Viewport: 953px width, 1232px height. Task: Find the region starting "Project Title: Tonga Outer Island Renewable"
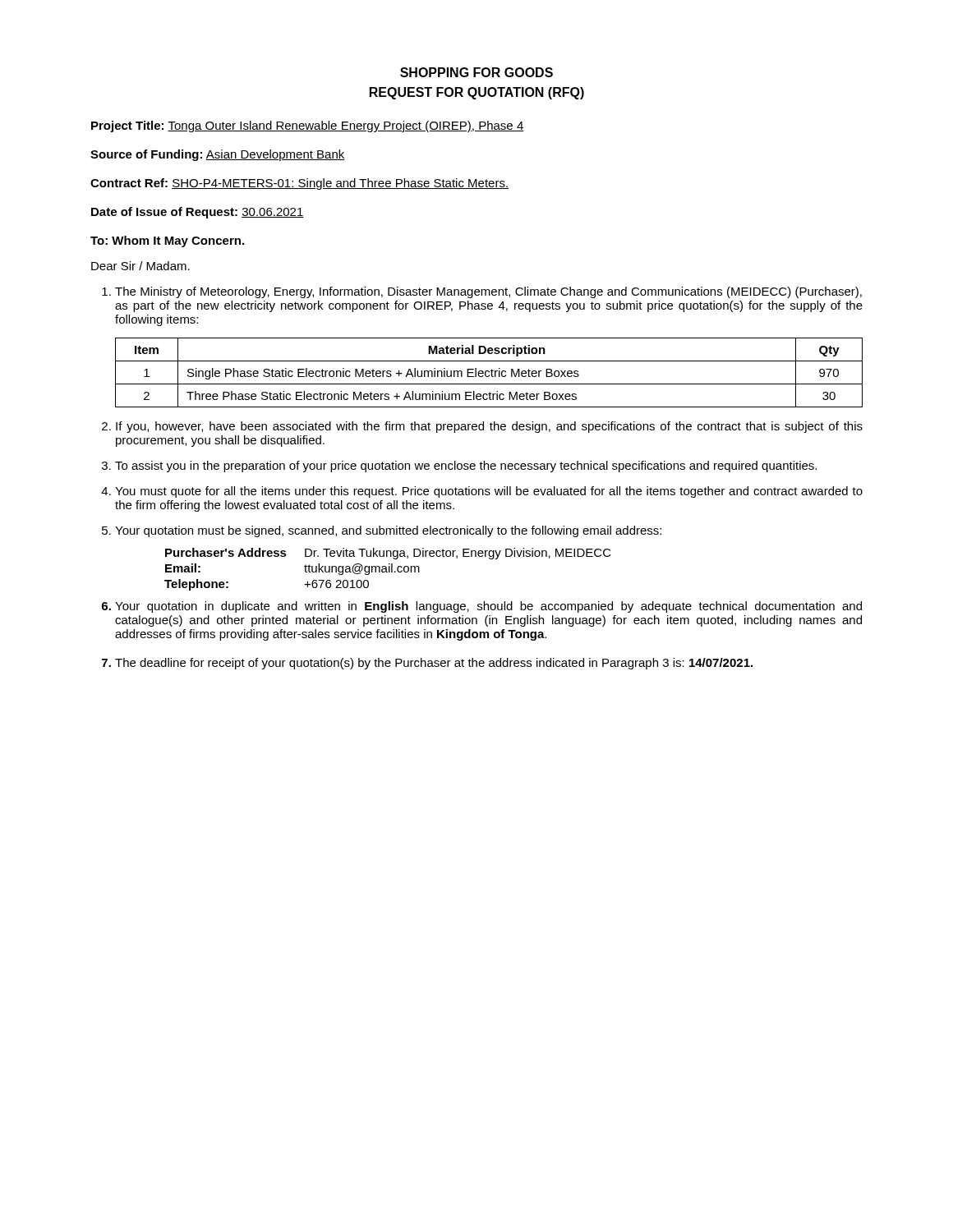click(307, 125)
